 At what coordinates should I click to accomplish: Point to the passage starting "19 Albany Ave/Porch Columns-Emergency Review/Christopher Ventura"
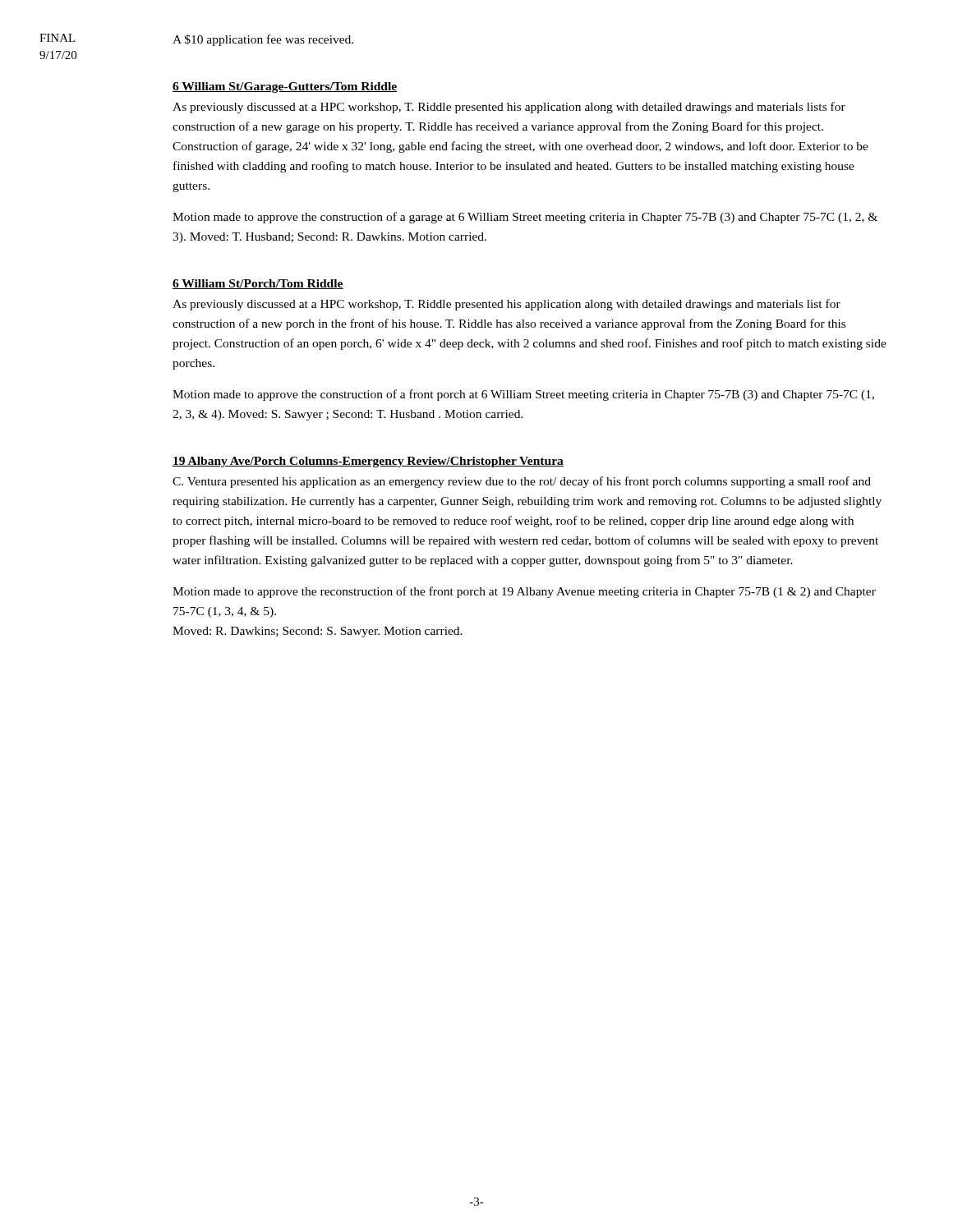point(368,461)
